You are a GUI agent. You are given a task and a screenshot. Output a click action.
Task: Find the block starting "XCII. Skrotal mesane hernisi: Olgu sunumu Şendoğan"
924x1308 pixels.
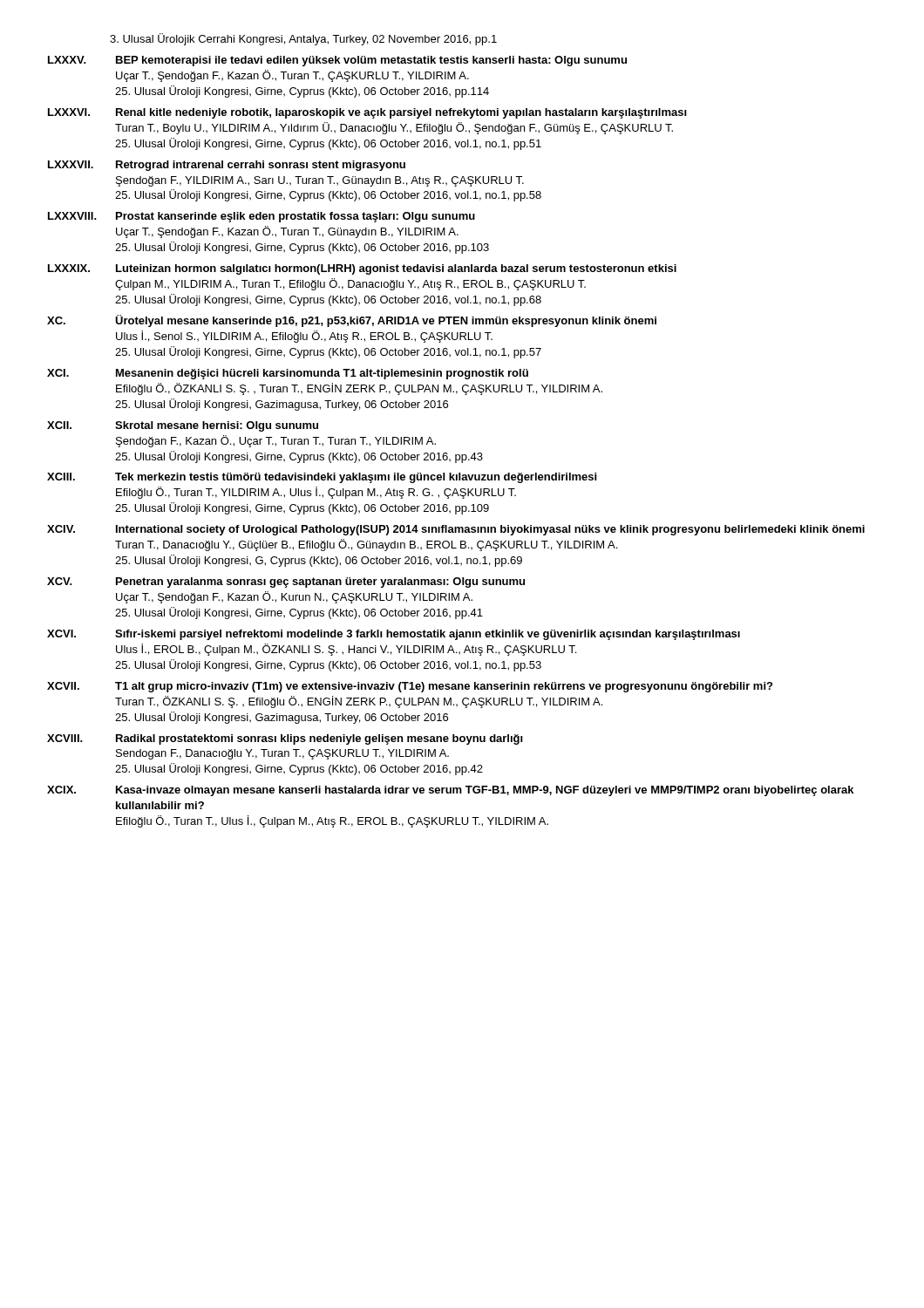point(183,426)
